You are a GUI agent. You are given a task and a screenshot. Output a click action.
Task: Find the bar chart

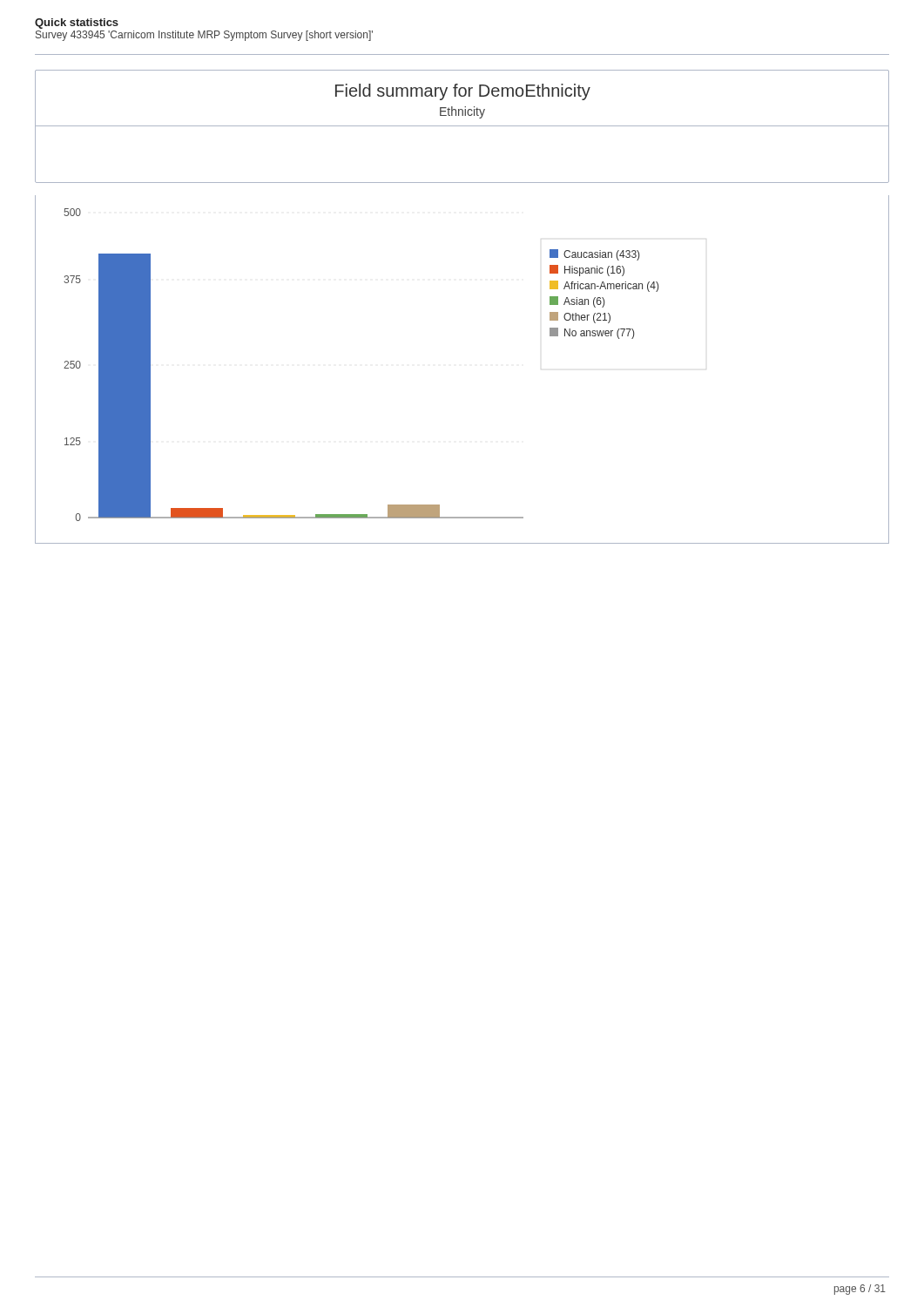click(x=462, y=369)
